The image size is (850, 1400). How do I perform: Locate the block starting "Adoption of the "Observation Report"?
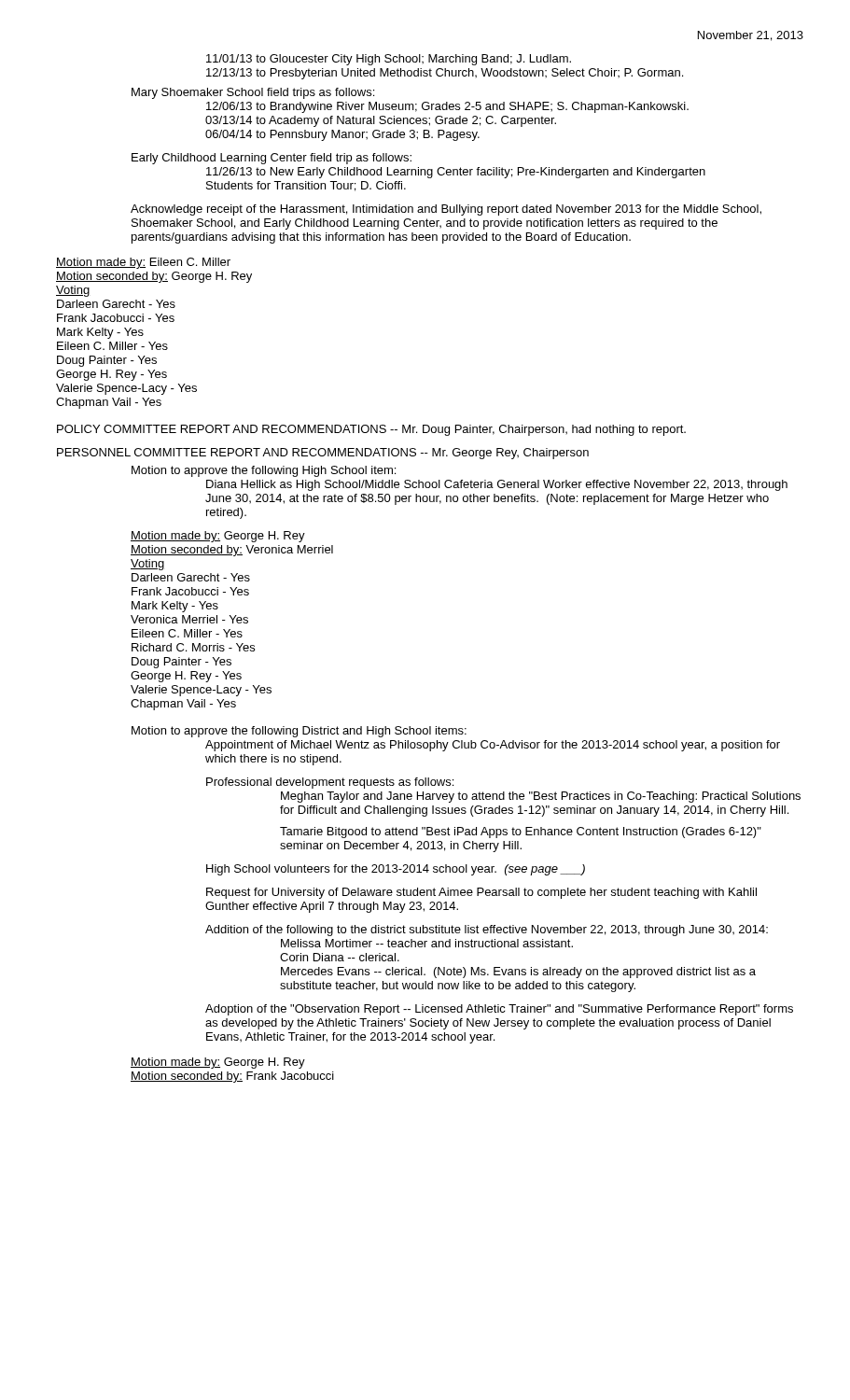coord(499,1022)
